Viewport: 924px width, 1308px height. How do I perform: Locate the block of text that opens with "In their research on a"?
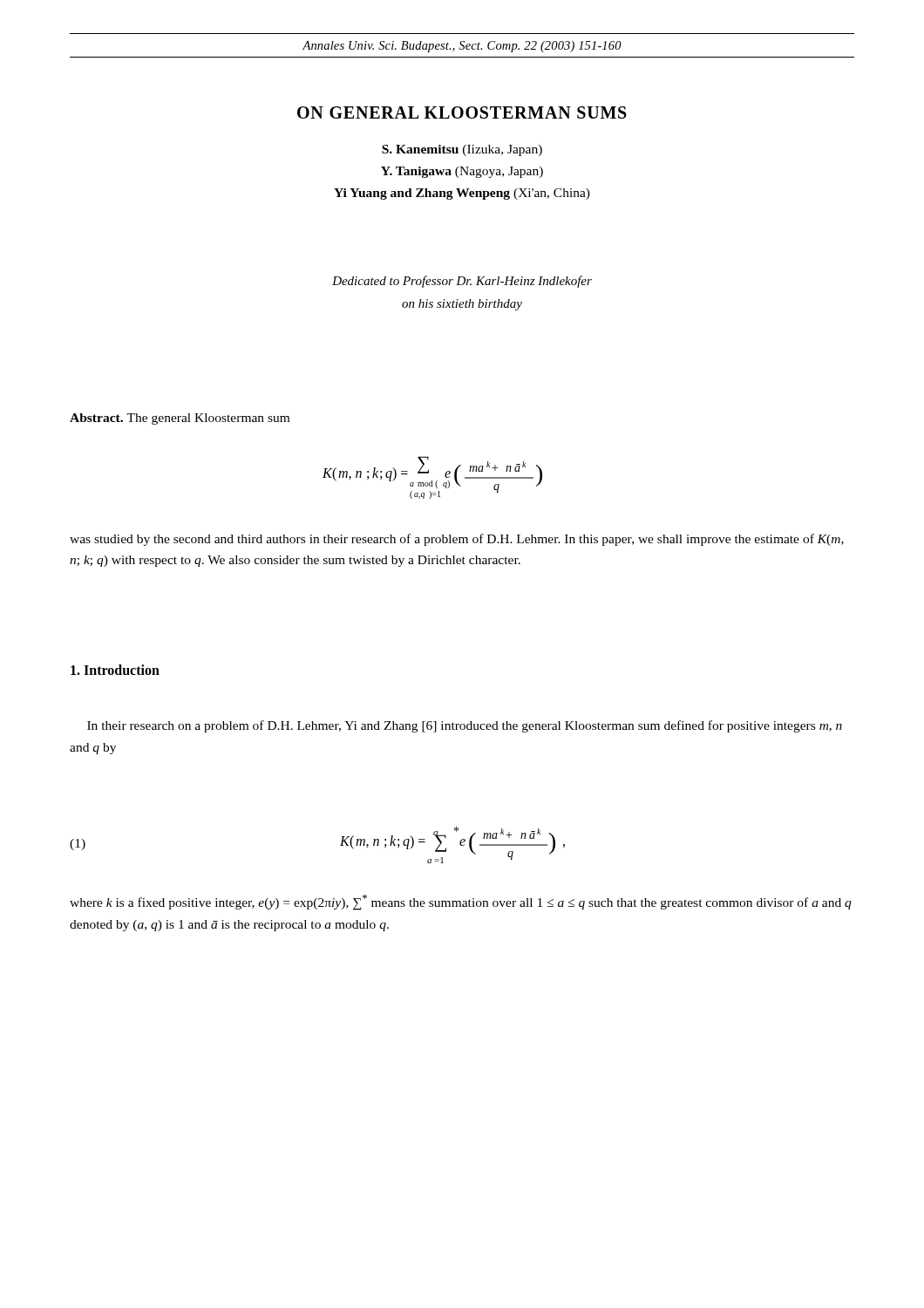[456, 736]
